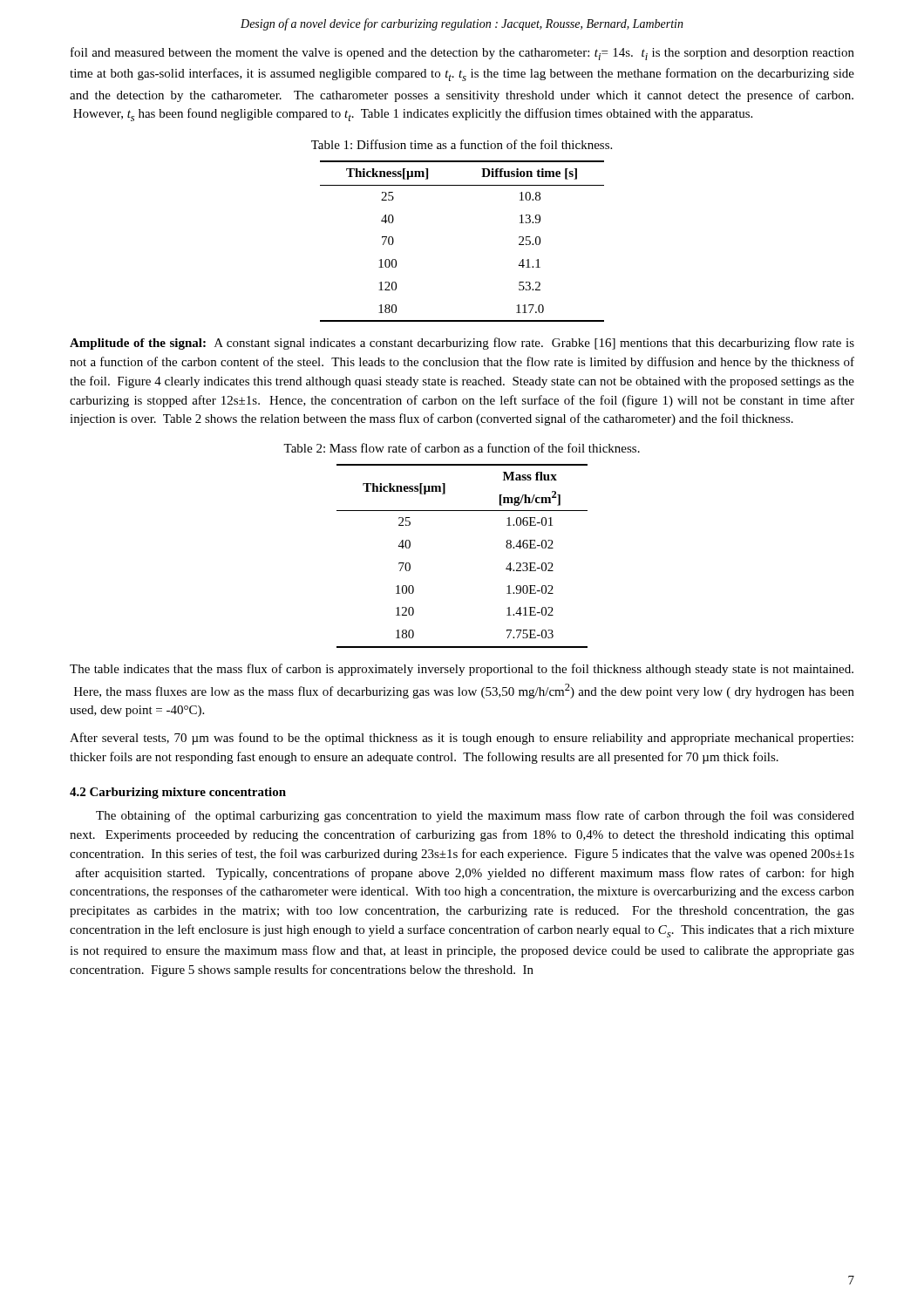This screenshot has width=924, height=1308.
Task: Click on the table containing "Mass flux [mg/h/cm"
Action: (462, 556)
